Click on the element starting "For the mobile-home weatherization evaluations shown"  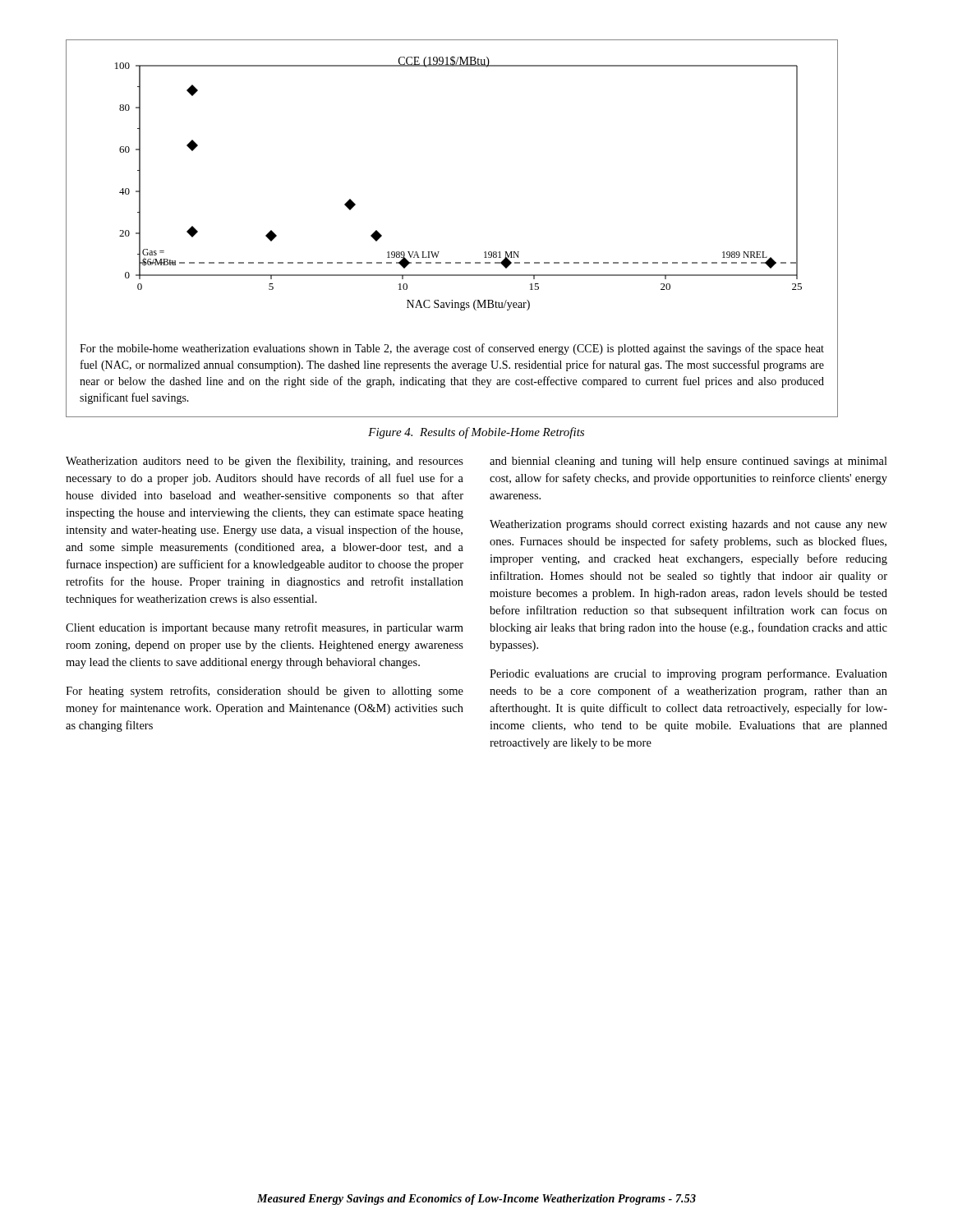(452, 373)
